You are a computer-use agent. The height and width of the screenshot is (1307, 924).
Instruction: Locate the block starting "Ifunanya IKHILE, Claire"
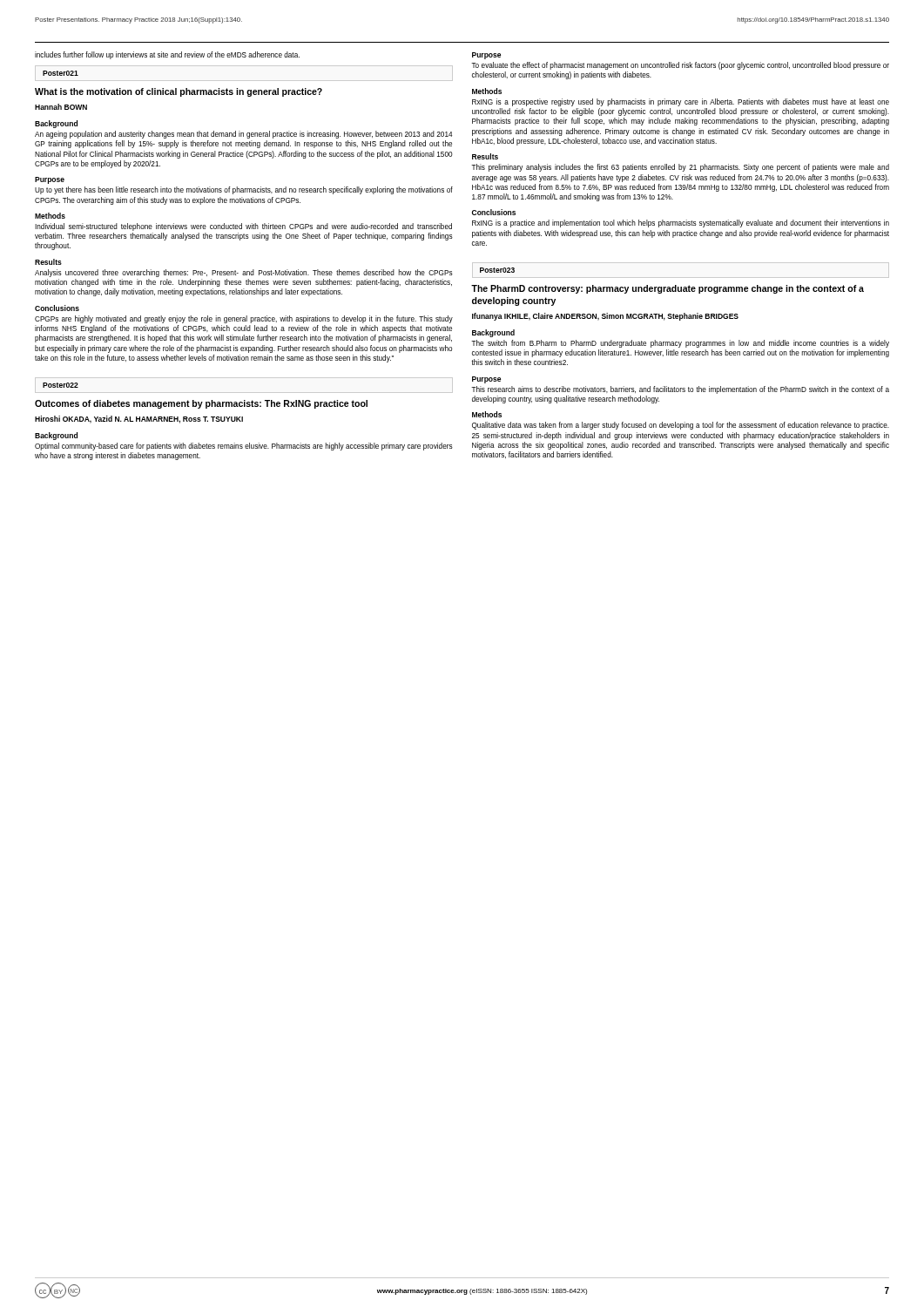[x=605, y=316]
